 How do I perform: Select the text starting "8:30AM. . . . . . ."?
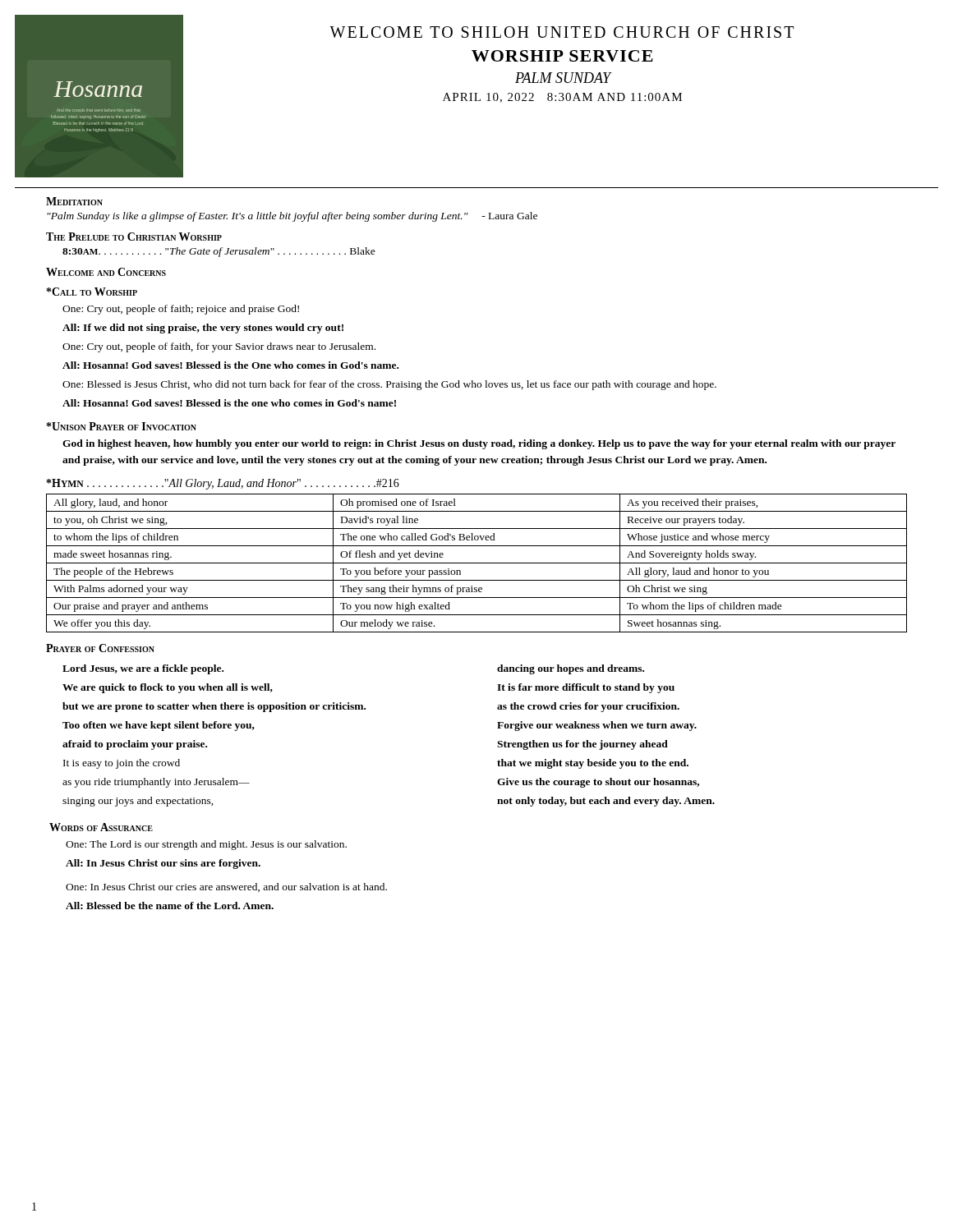coord(219,251)
